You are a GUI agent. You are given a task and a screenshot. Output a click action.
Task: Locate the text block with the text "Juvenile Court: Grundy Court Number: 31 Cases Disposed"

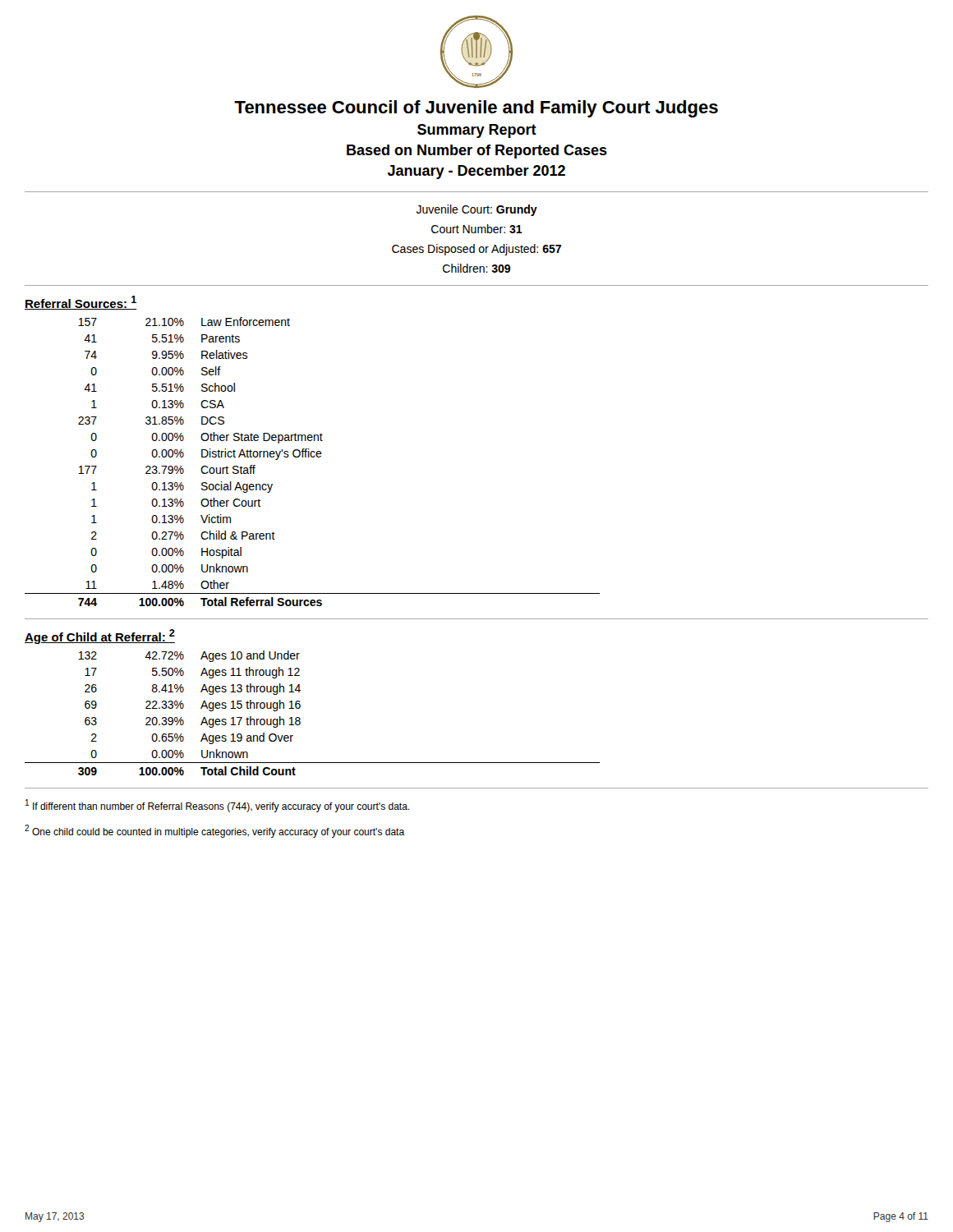[x=476, y=239]
